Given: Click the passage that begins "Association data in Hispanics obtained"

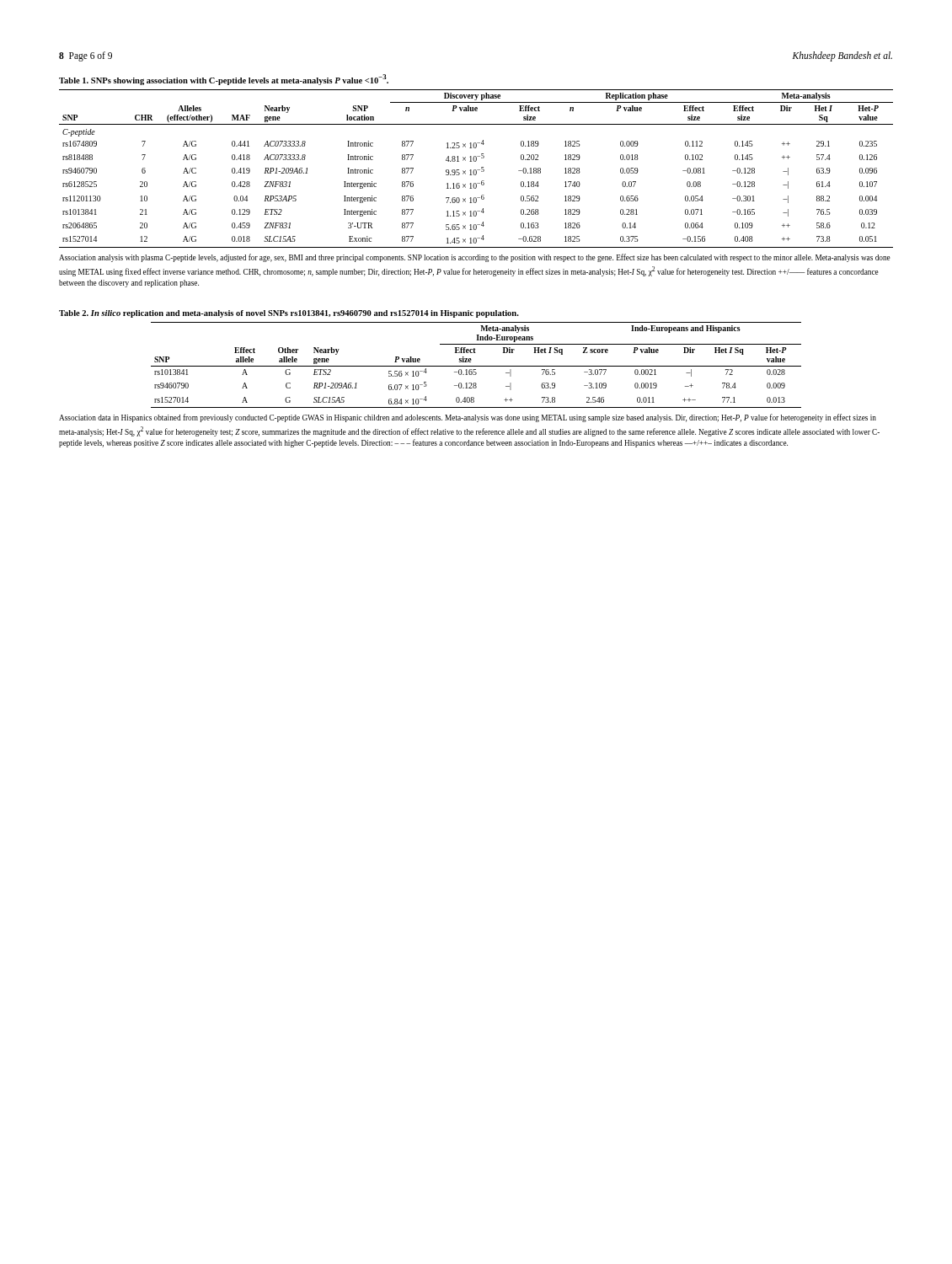Looking at the screenshot, I should tap(469, 431).
